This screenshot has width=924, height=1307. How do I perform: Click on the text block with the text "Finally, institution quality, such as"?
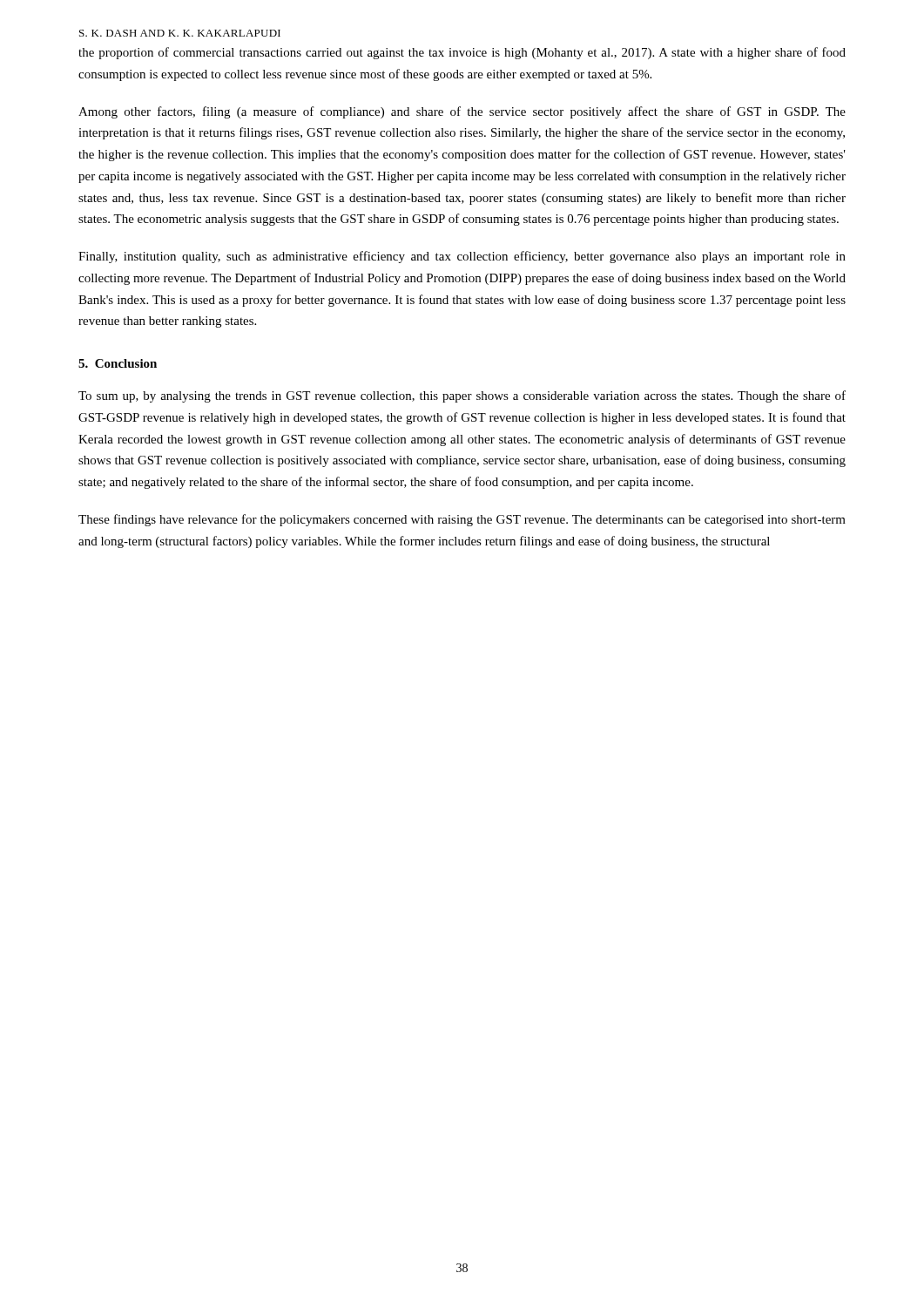pyautogui.click(x=462, y=289)
